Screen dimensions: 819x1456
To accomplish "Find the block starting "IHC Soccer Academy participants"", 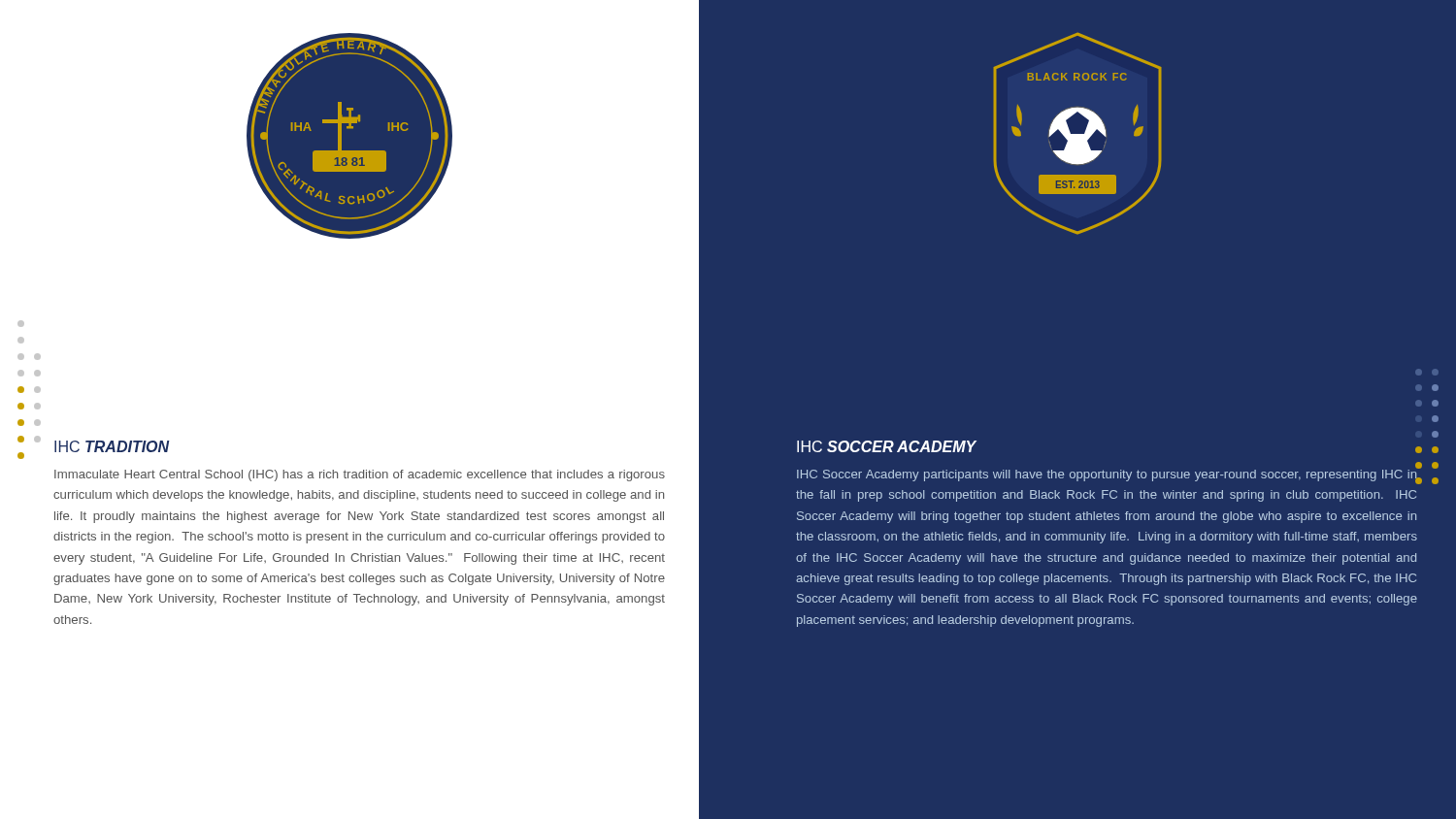I will pyautogui.click(x=1107, y=547).
